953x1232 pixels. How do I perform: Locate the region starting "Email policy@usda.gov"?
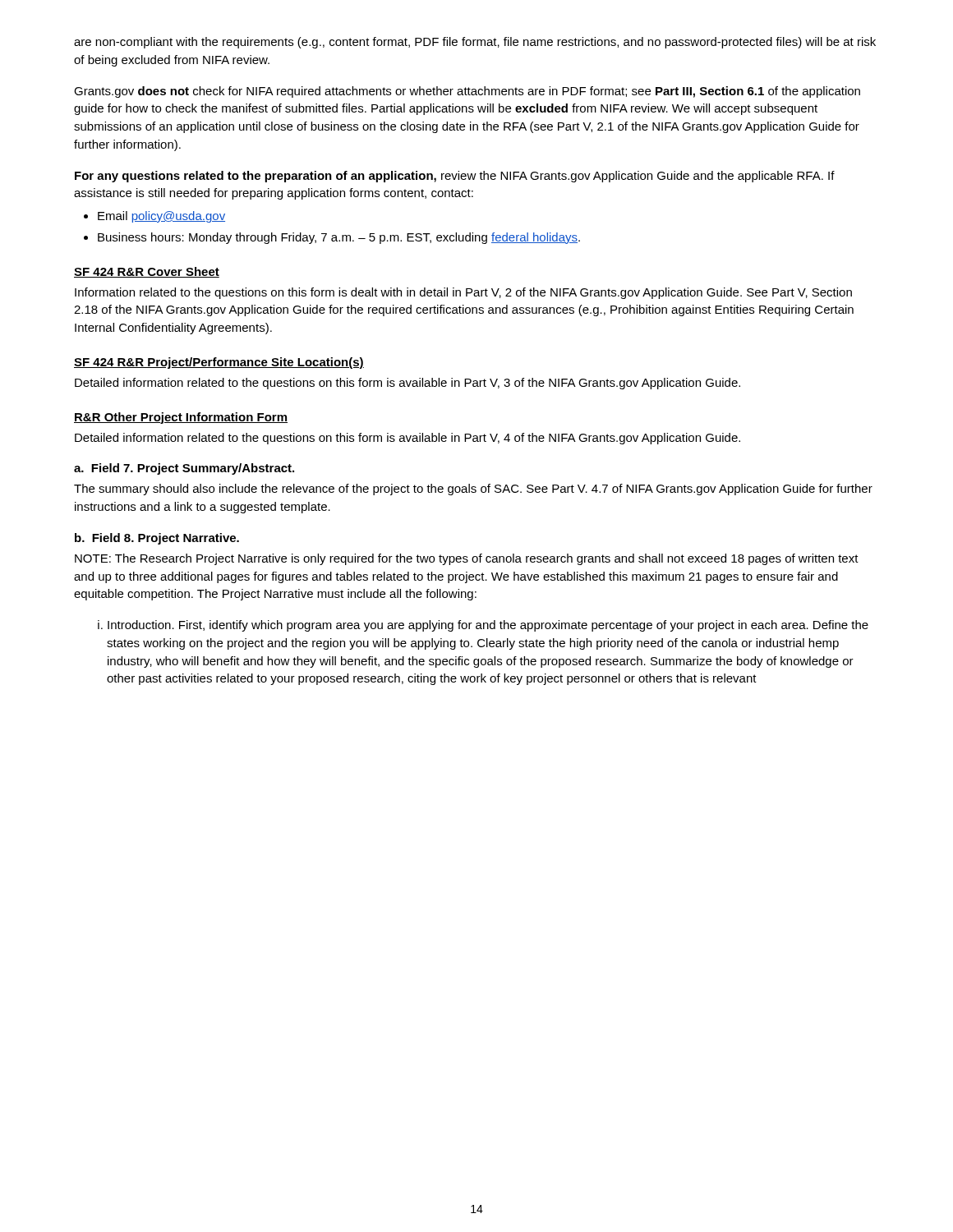pos(161,216)
